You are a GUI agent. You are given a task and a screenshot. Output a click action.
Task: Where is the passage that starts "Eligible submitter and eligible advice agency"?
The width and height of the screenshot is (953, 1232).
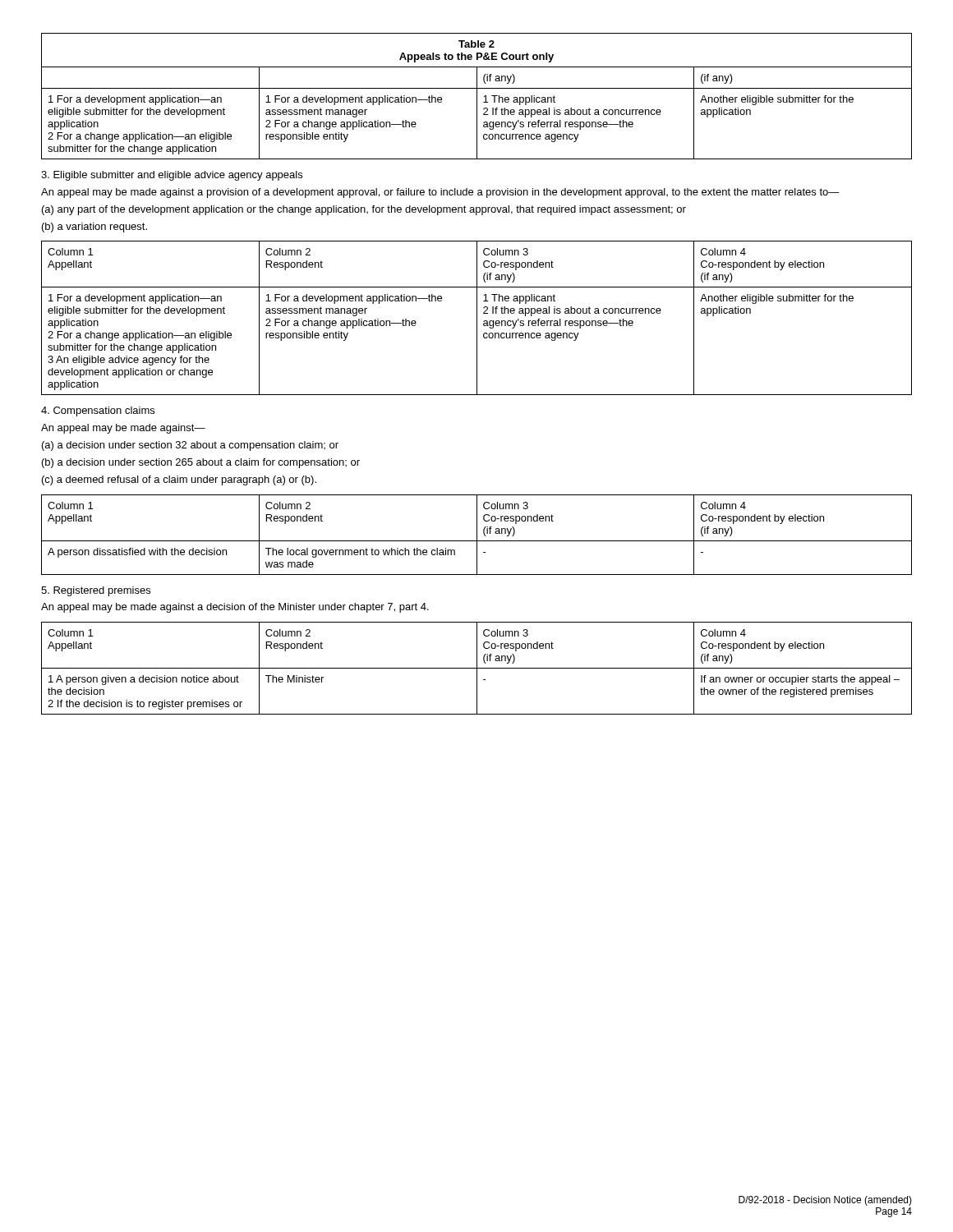click(476, 201)
